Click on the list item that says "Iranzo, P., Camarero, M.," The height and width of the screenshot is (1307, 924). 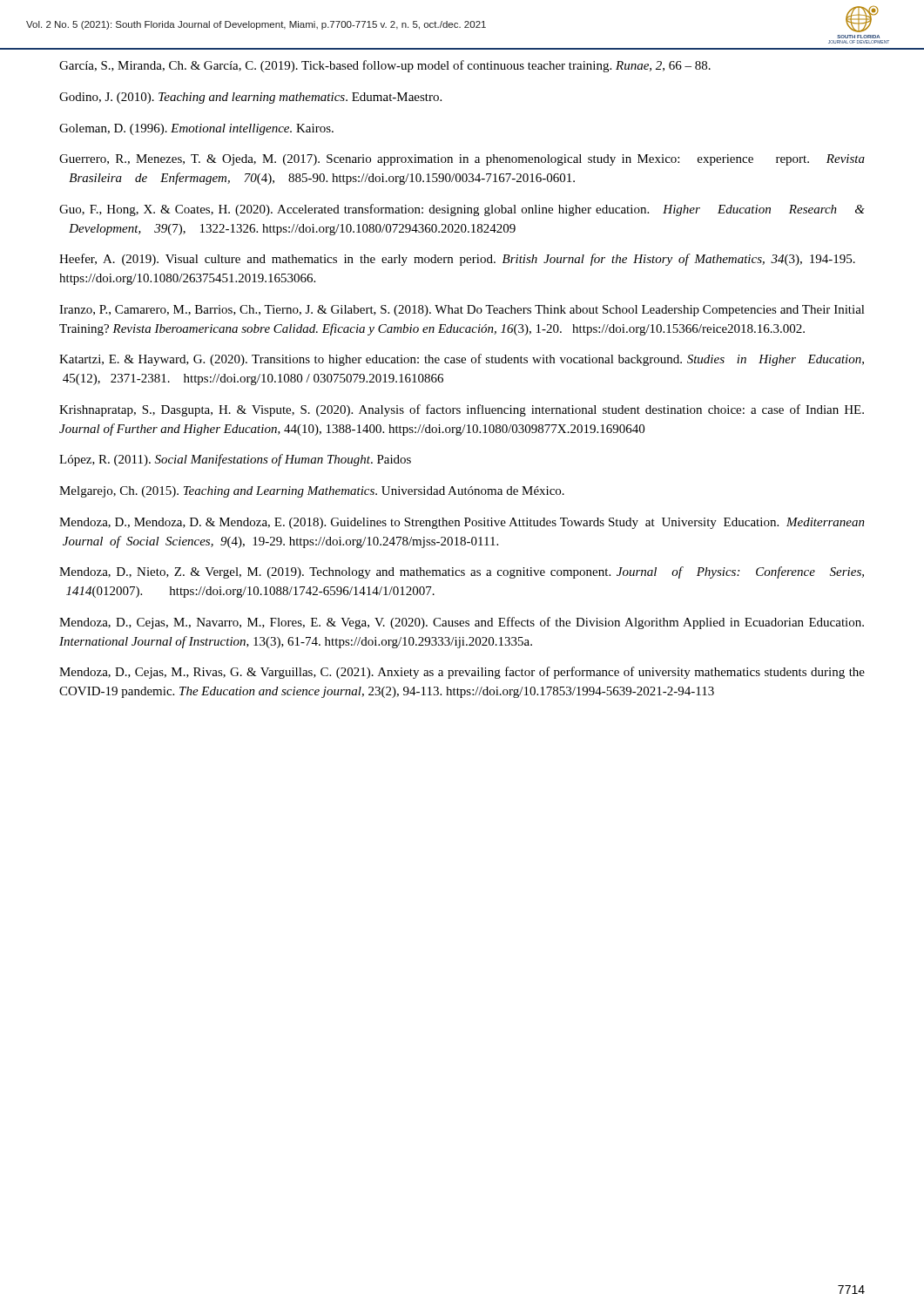462,319
